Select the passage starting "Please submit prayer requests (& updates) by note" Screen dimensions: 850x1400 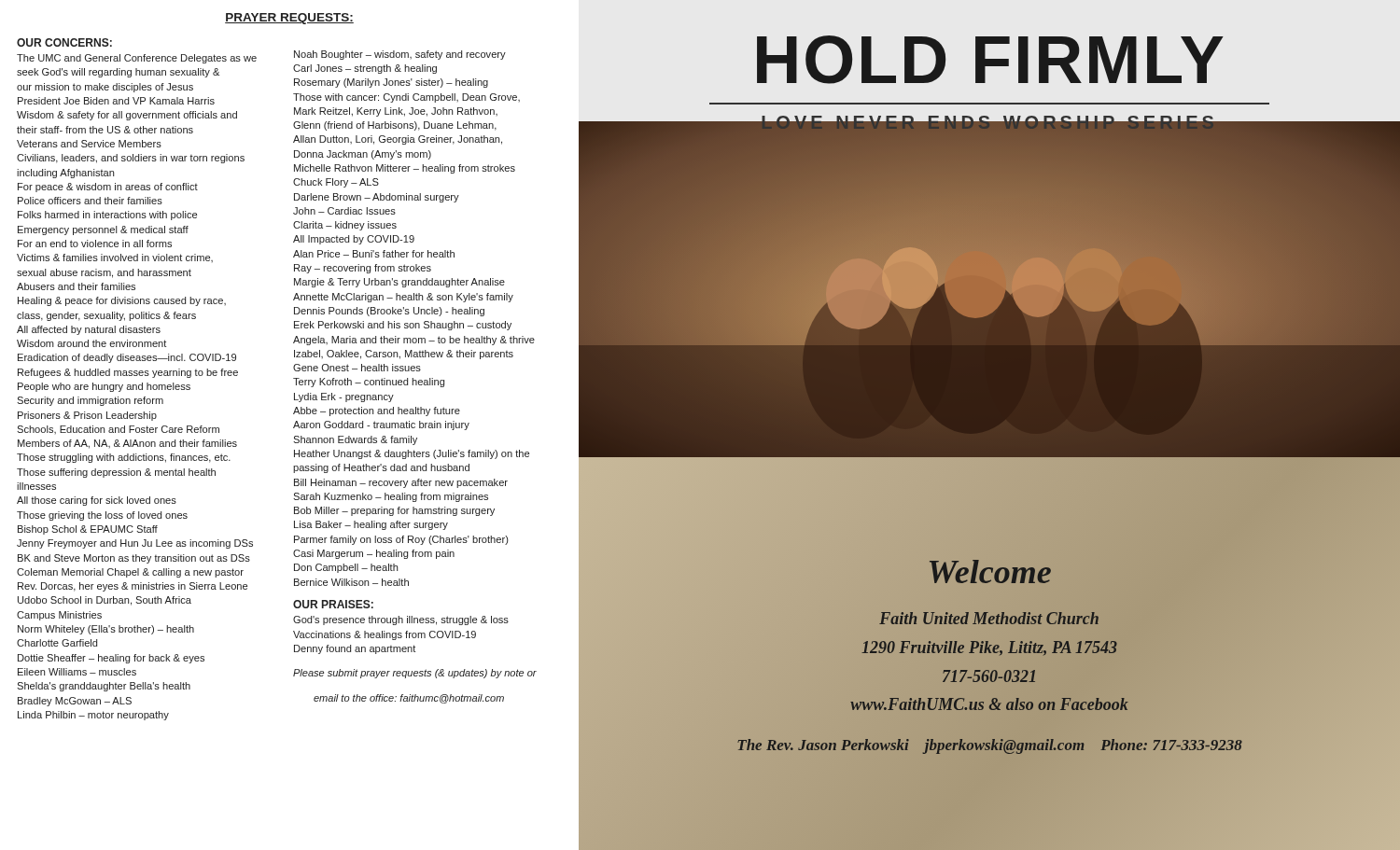tap(427, 686)
